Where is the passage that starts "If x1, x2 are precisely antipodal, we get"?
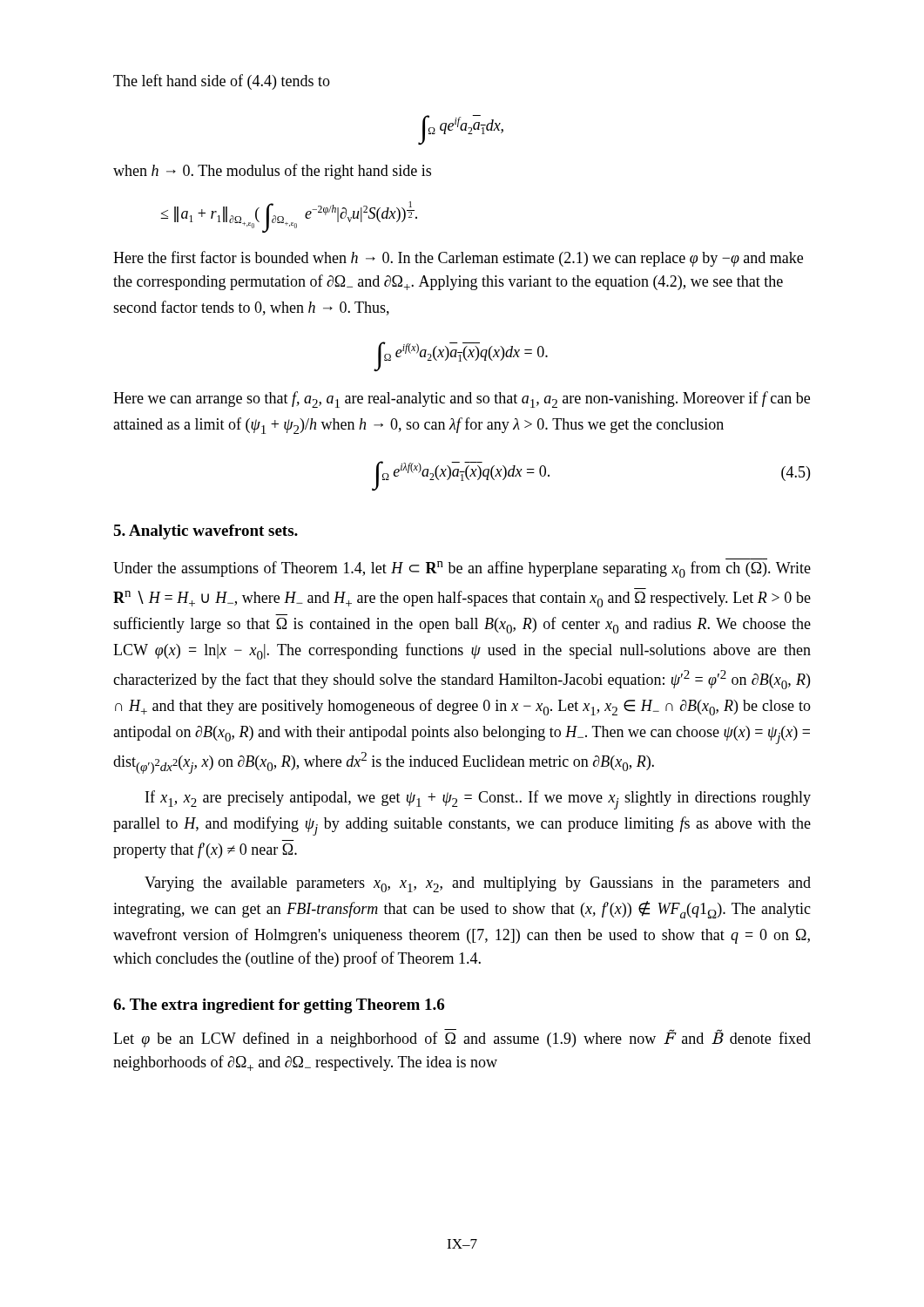Image resolution: width=924 pixels, height=1307 pixels. (x=462, y=824)
